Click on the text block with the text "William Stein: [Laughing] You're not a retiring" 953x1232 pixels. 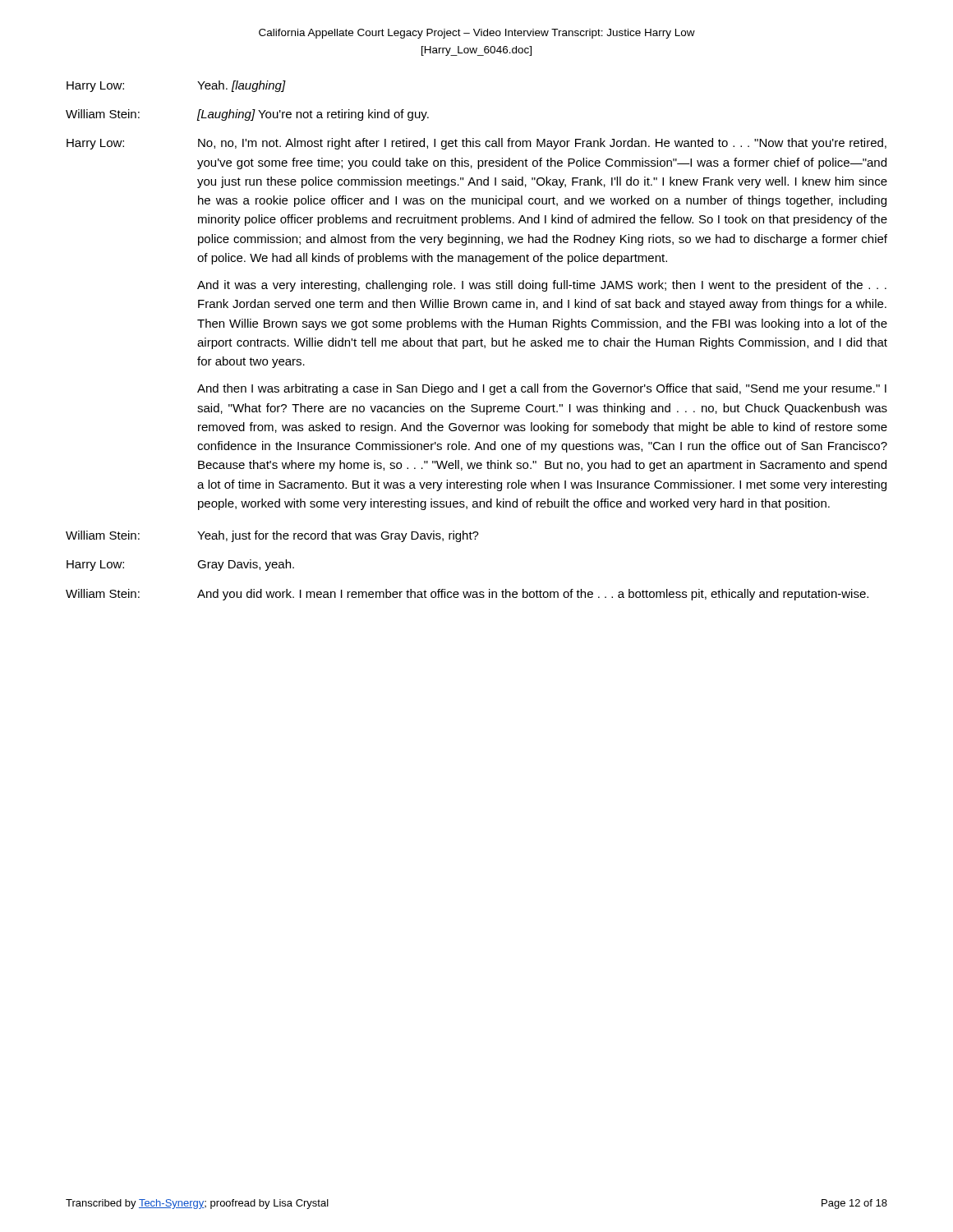click(247, 115)
